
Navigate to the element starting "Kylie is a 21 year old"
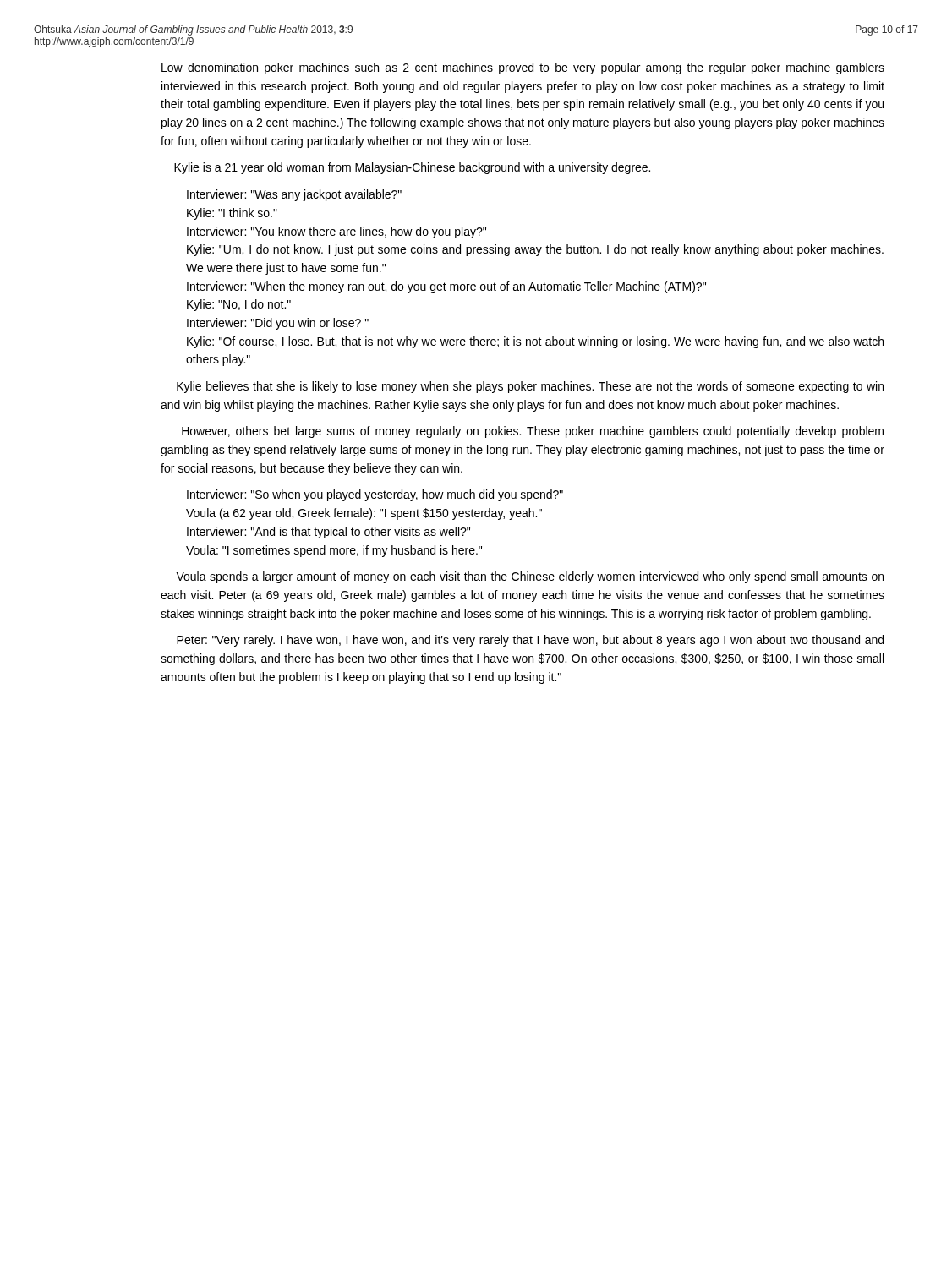(523, 168)
